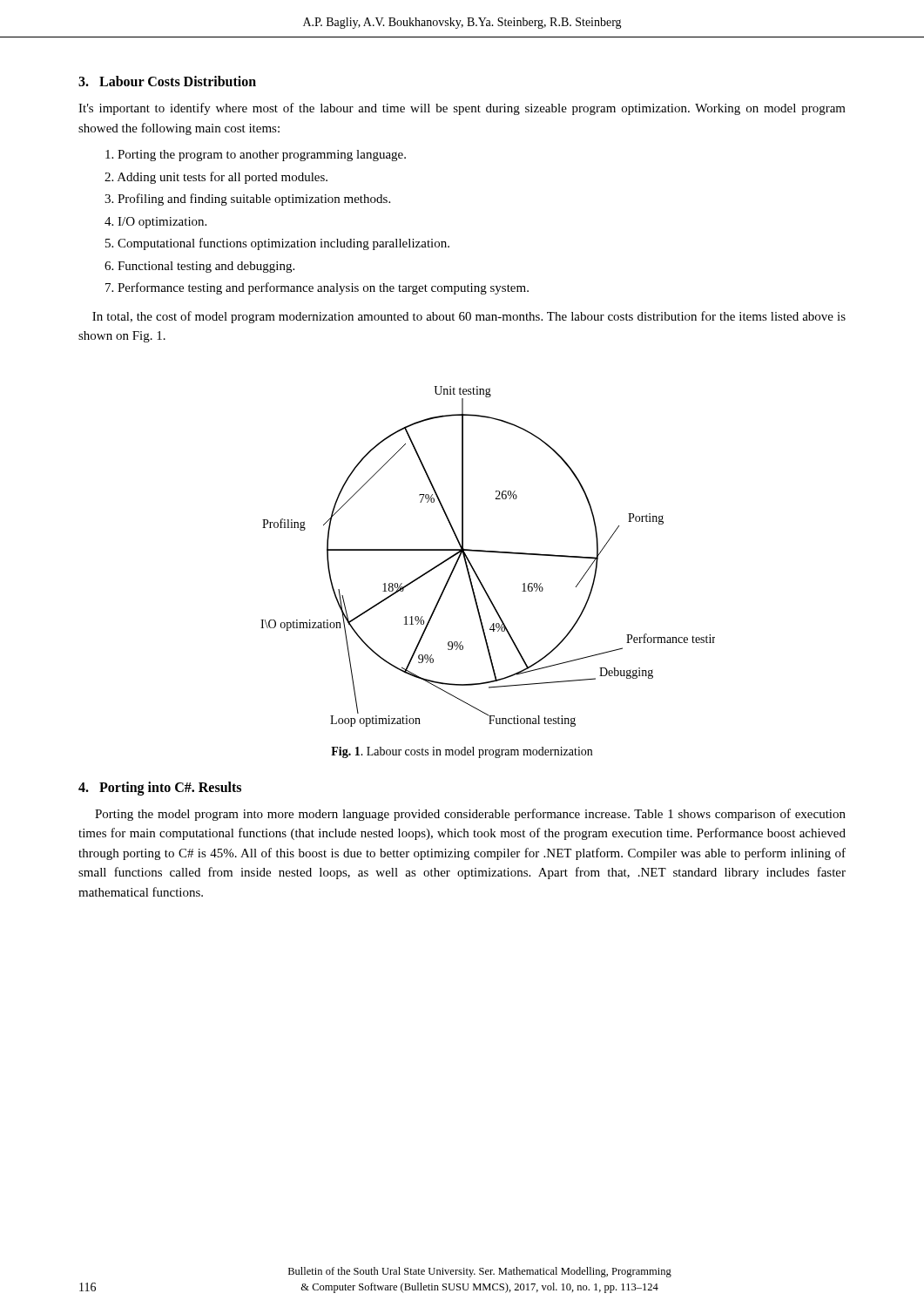The height and width of the screenshot is (1307, 924).
Task: Click the passage that begins "Porting the model program"
Action: pyautogui.click(x=462, y=853)
